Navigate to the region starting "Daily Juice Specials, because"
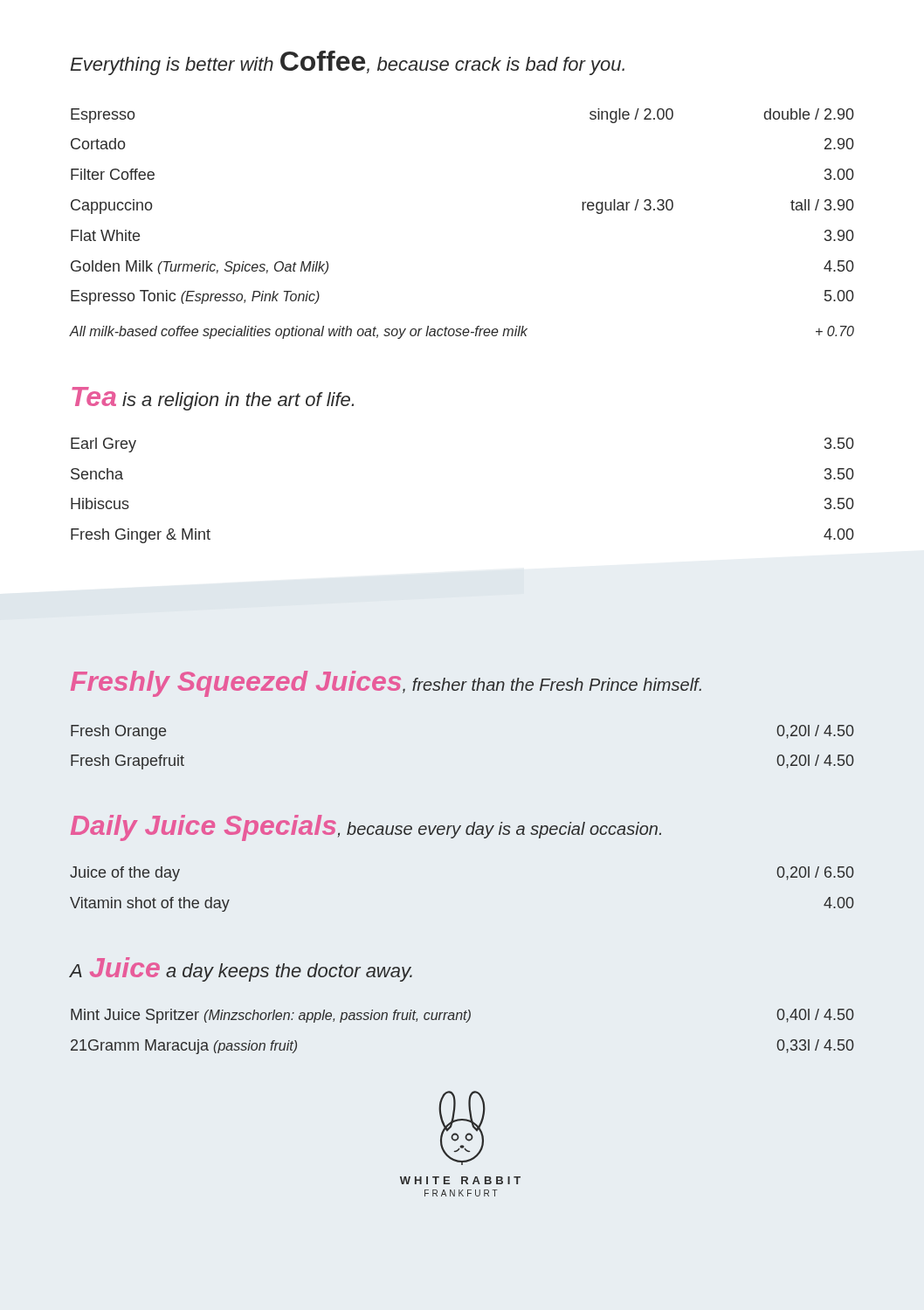 (367, 825)
